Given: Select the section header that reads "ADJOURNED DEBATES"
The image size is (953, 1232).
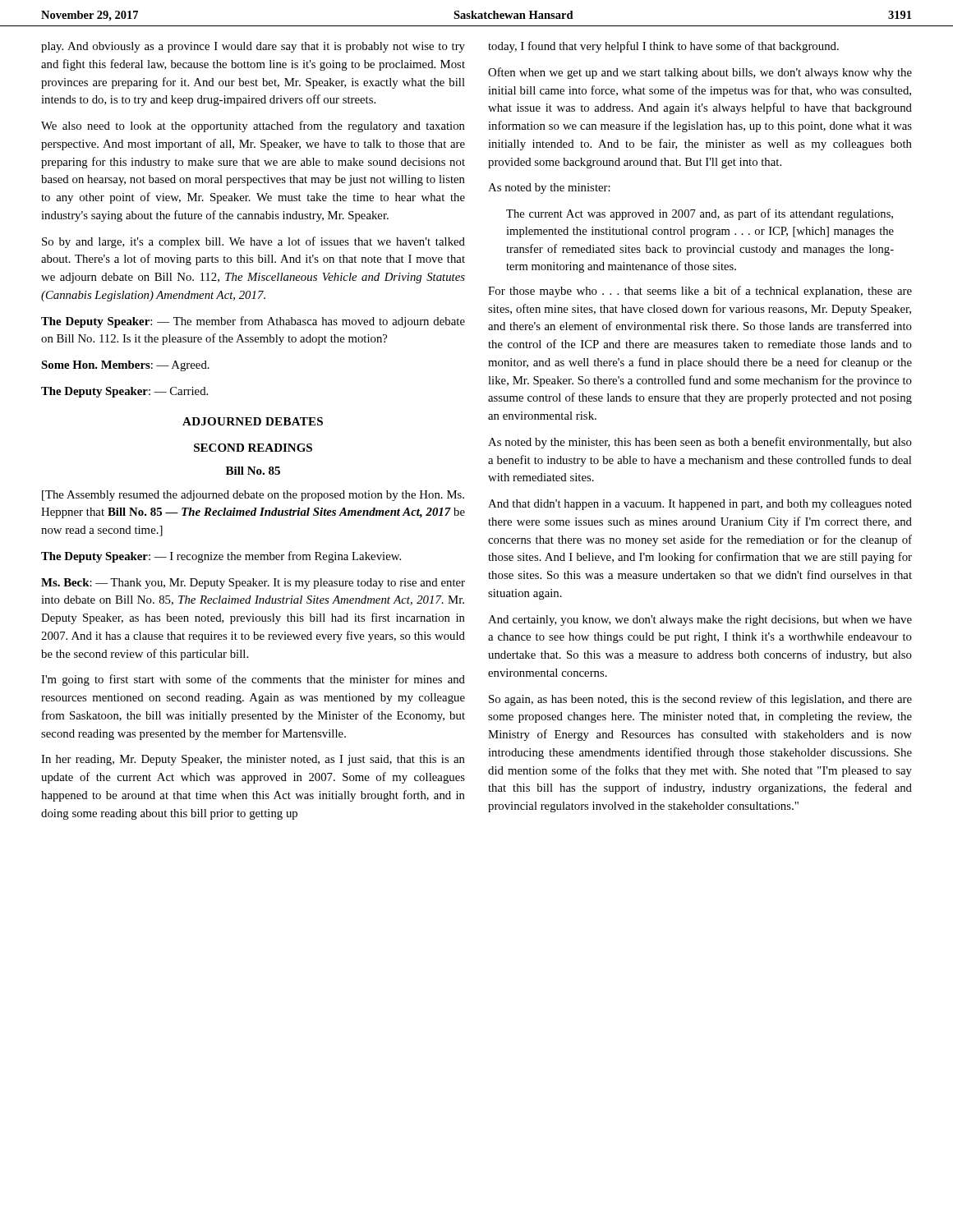Looking at the screenshot, I should click(253, 421).
